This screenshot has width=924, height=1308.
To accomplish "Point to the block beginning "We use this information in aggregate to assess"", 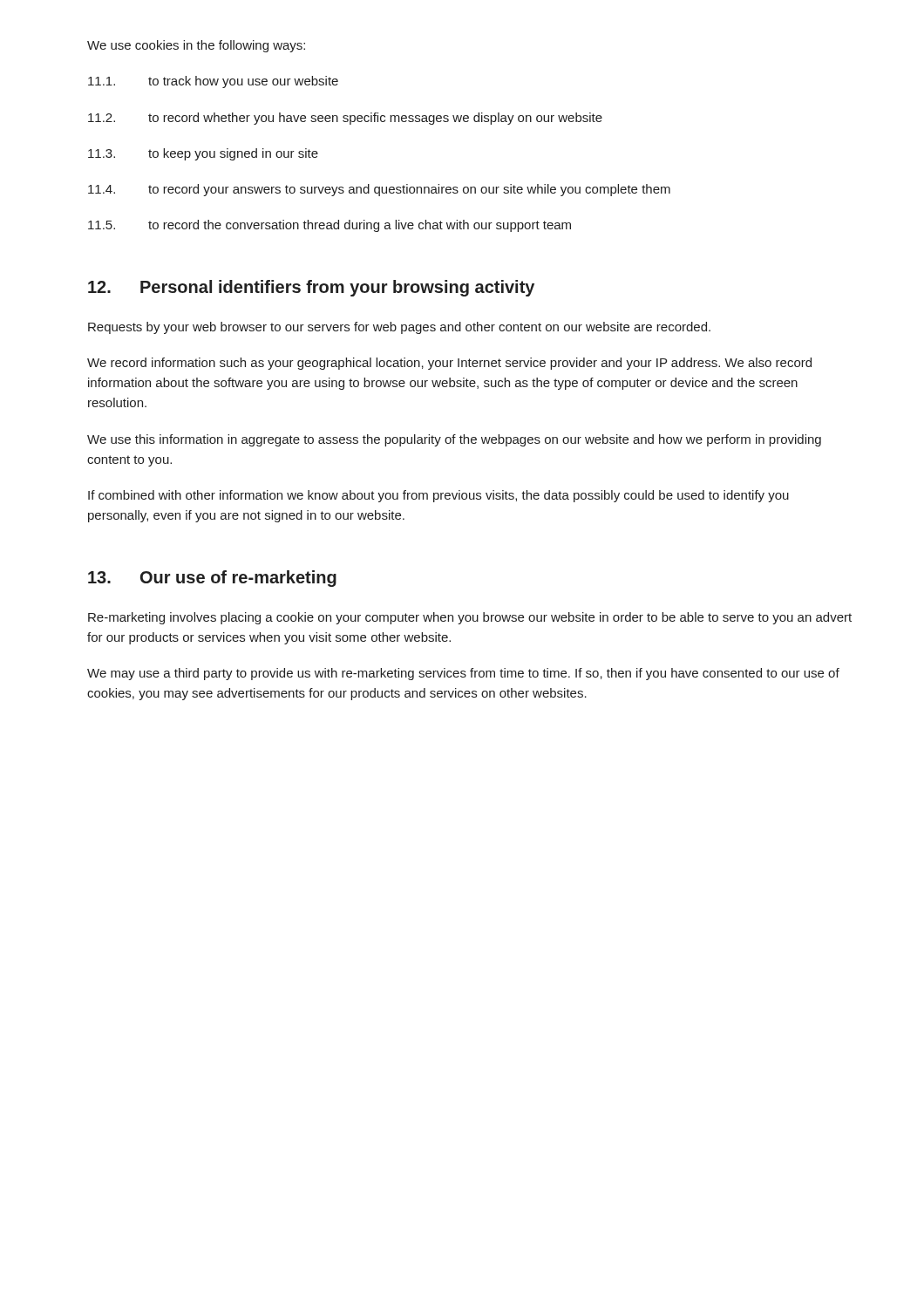I will 454,449.
